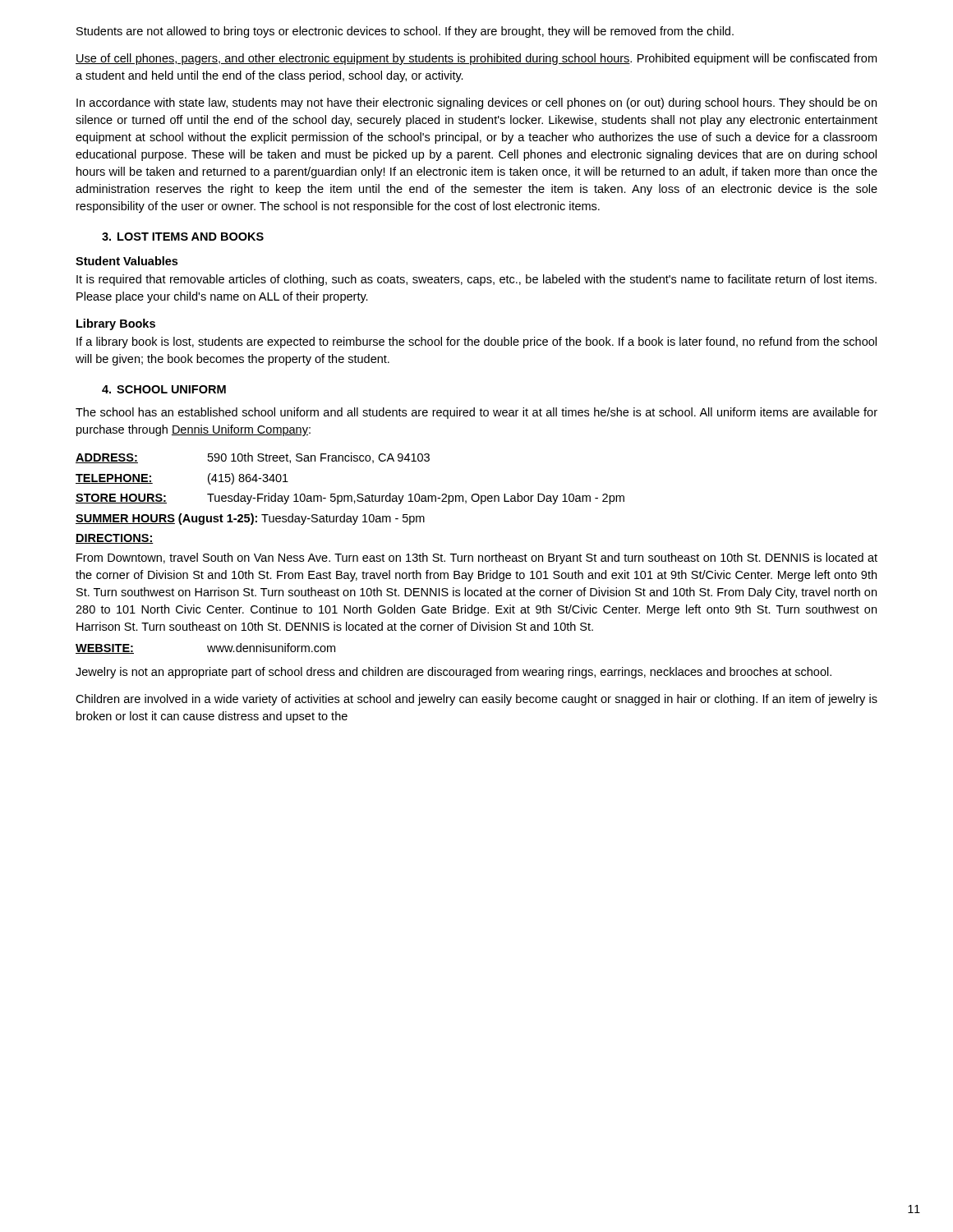
Task: Point to "Student Valuables"
Action: pyautogui.click(x=127, y=261)
